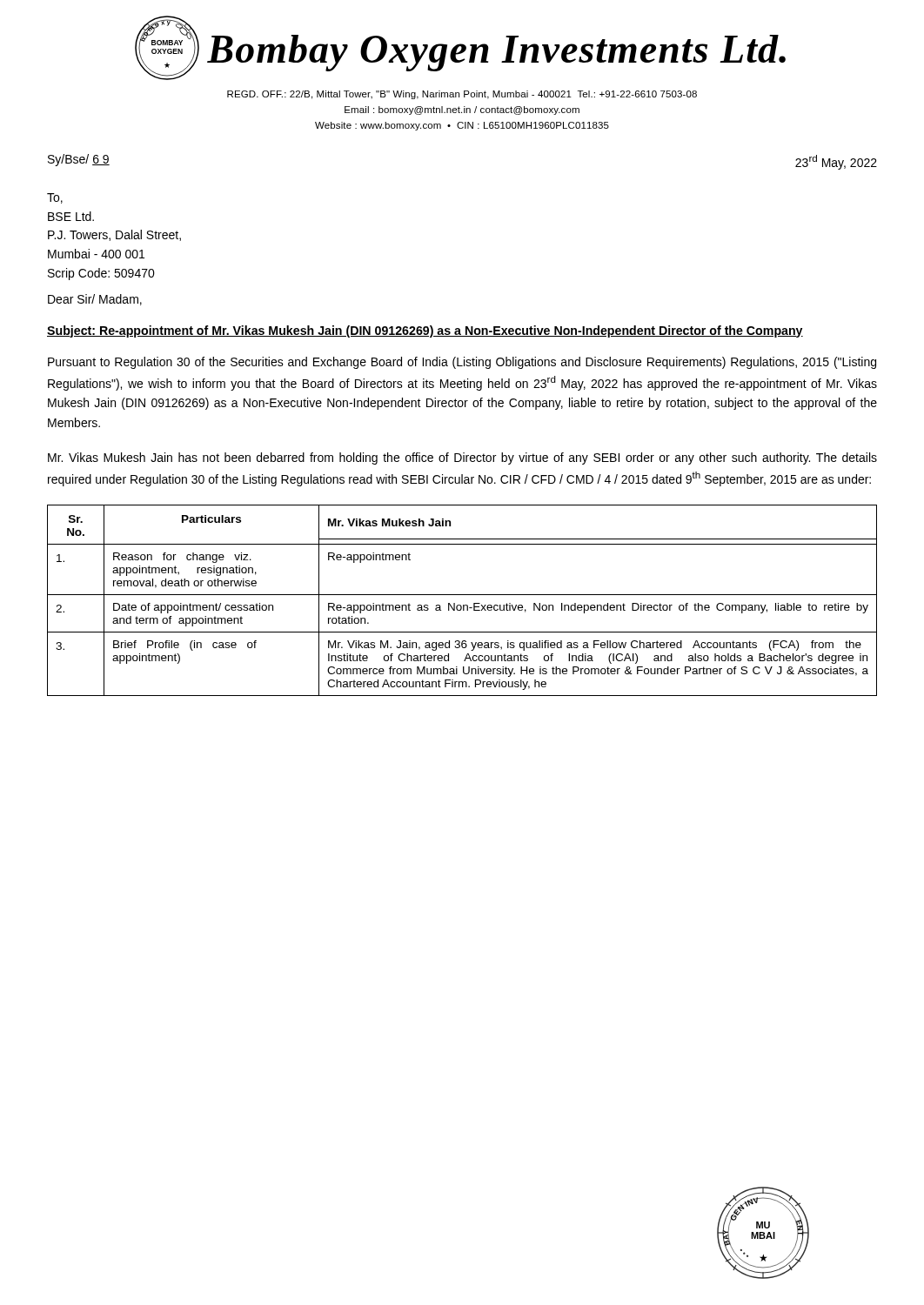Screen dimensions: 1305x924
Task: Click on the block starting "23rd May, 2022"
Action: (x=836, y=161)
